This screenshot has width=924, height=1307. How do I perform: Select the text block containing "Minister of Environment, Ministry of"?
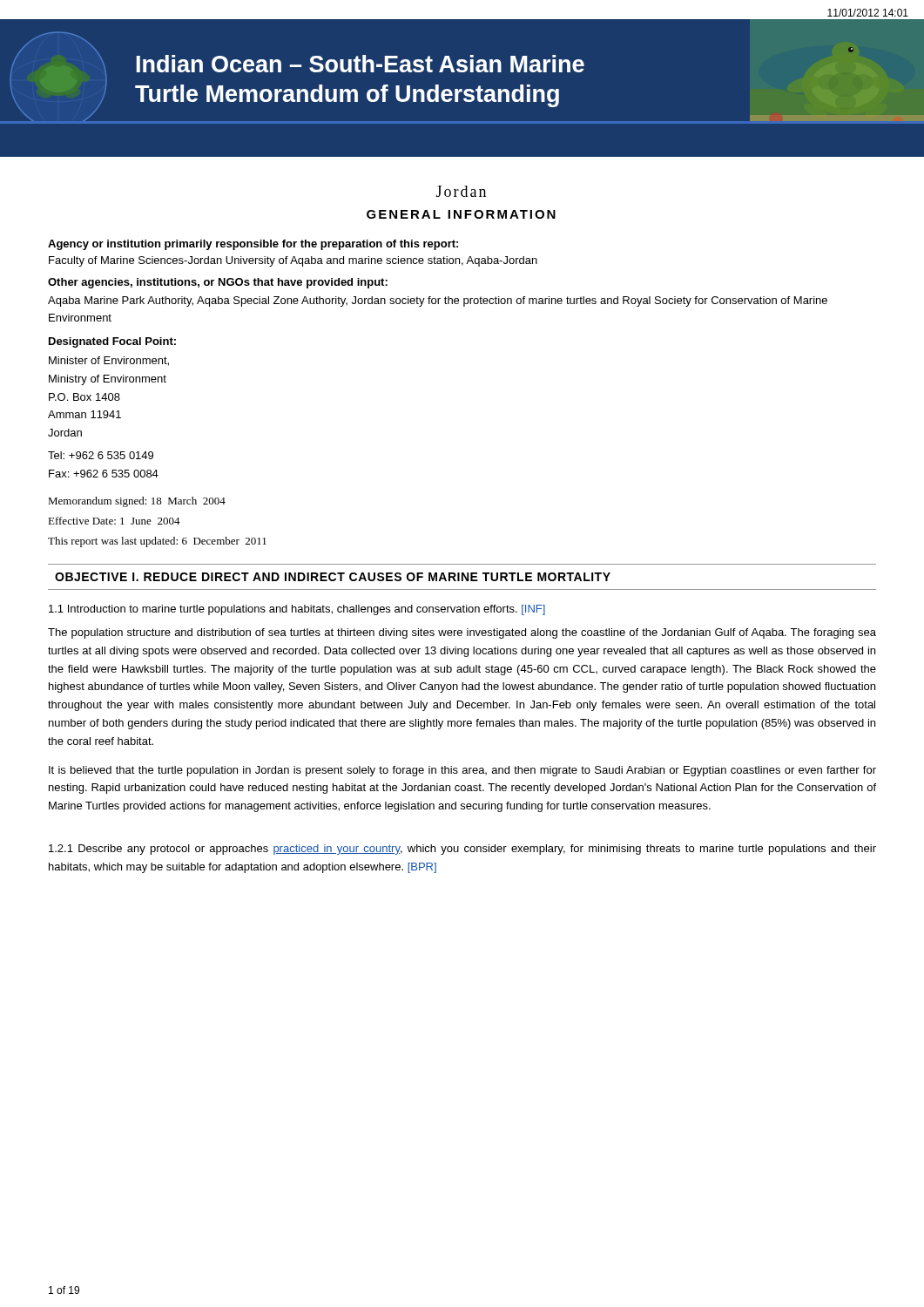[109, 397]
